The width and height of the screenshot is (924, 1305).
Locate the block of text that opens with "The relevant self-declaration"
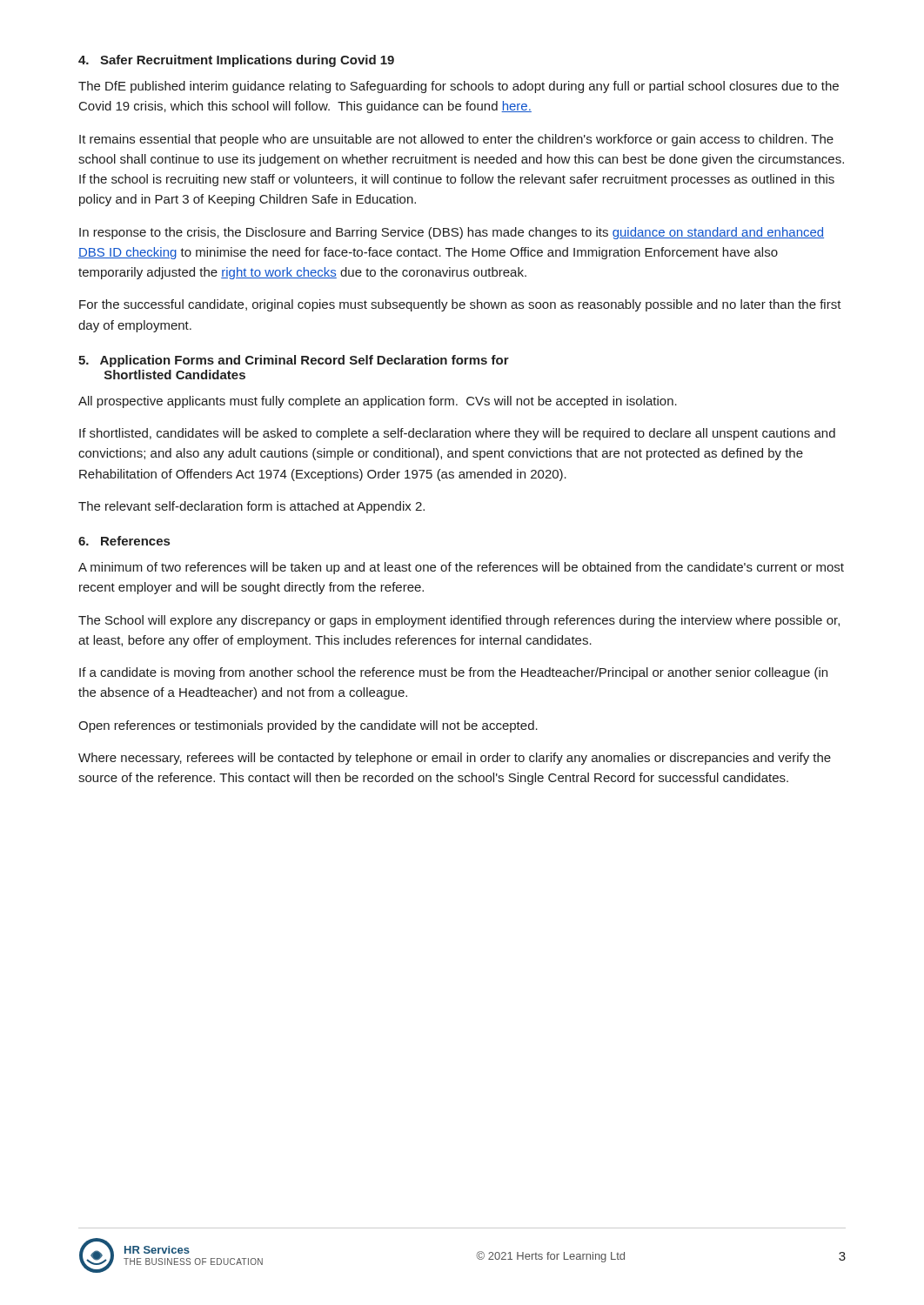[252, 506]
